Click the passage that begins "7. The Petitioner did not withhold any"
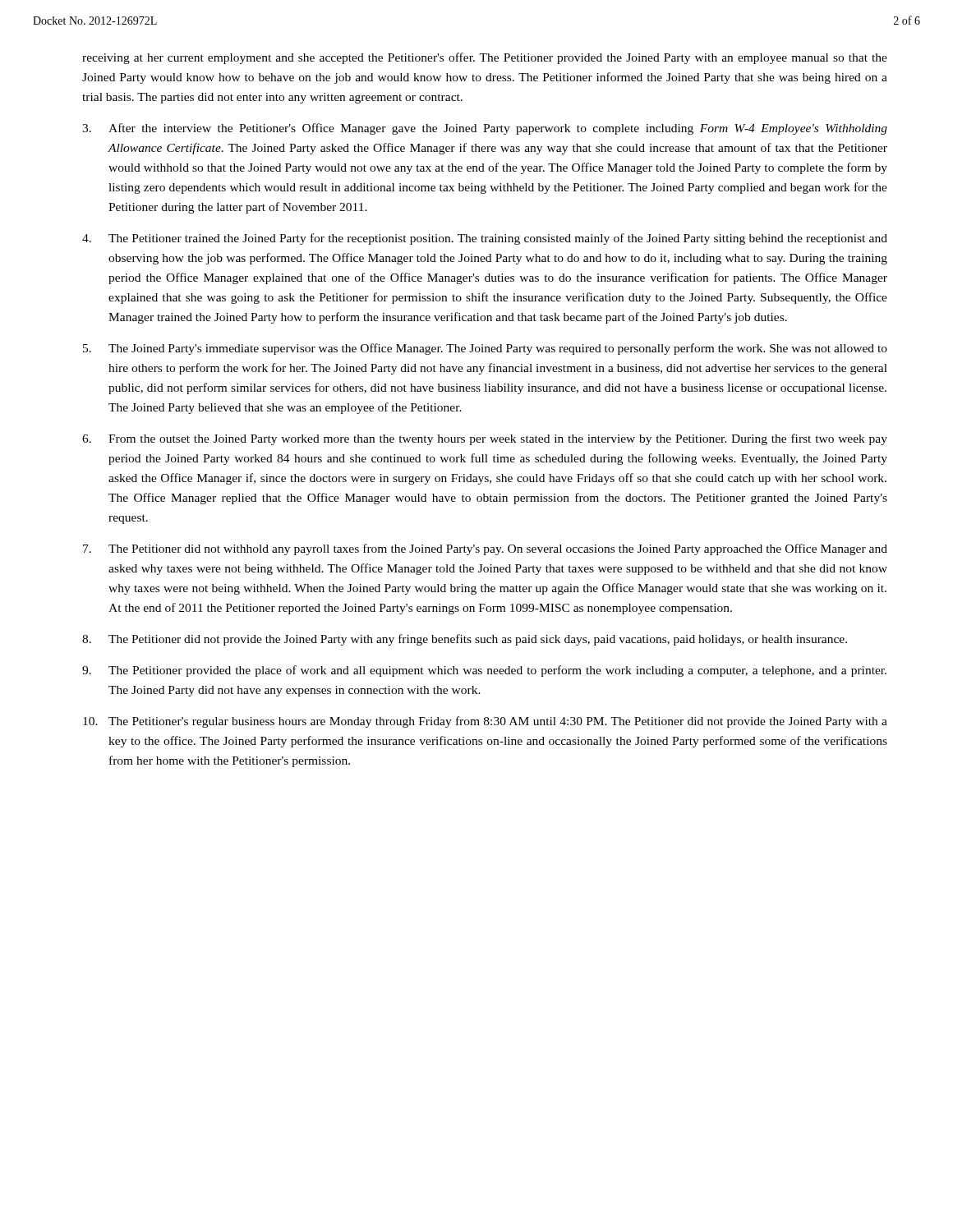Viewport: 953px width, 1232px height. pos(485,579)
